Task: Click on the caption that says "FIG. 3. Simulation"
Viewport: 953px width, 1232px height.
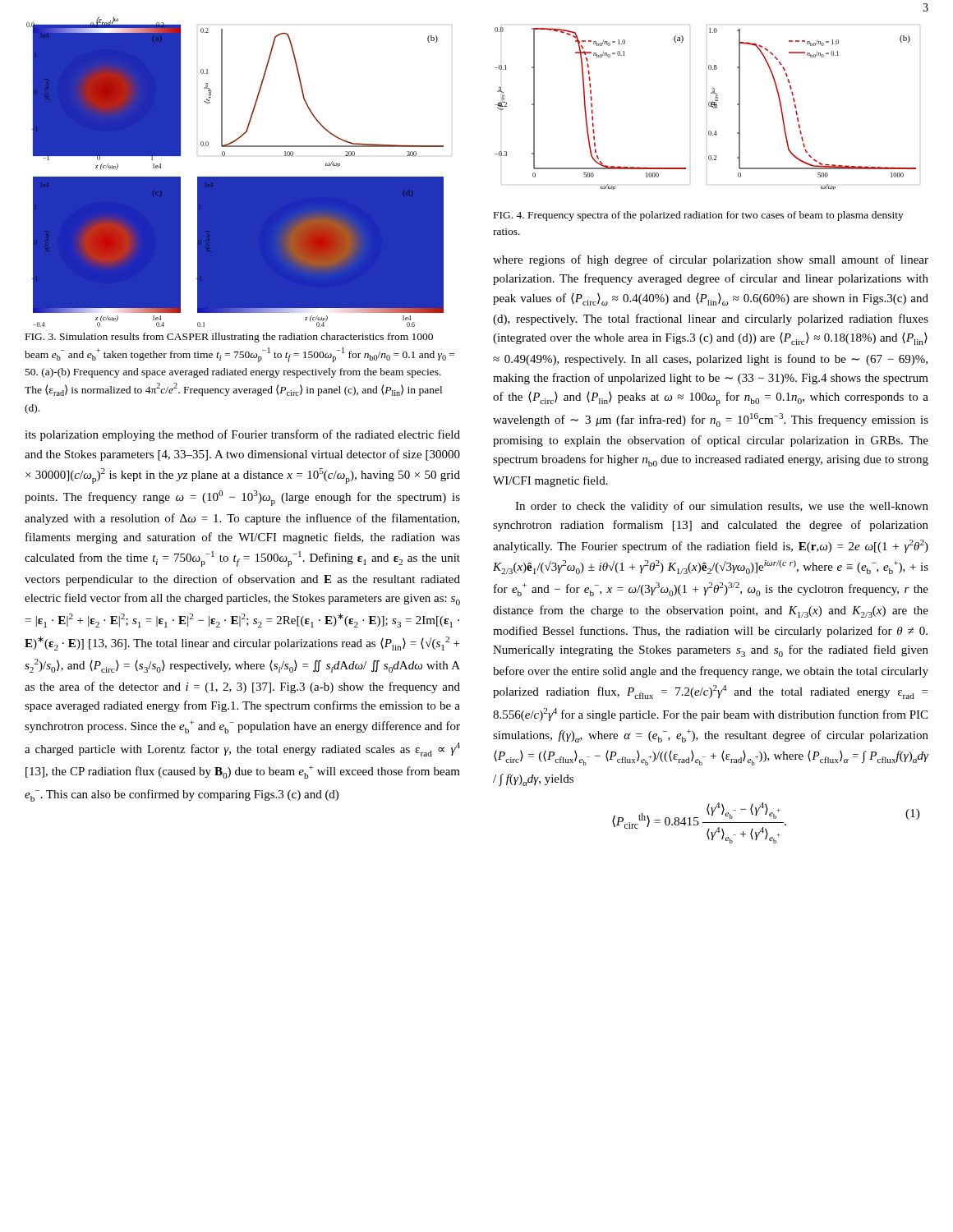Action: pyautogui.click(x=240, y=372)
